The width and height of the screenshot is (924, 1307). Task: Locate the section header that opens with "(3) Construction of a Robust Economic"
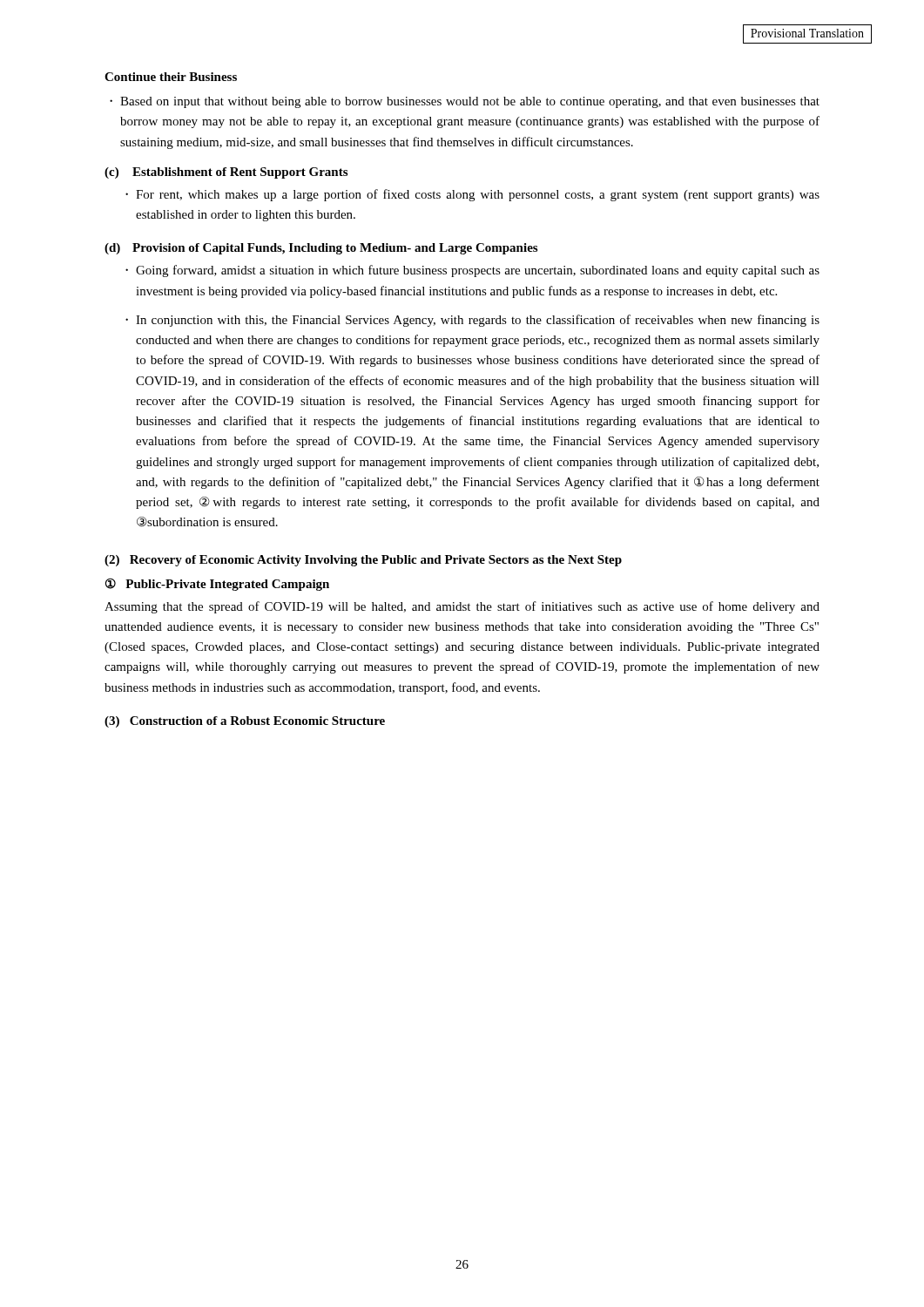point(245,720)
